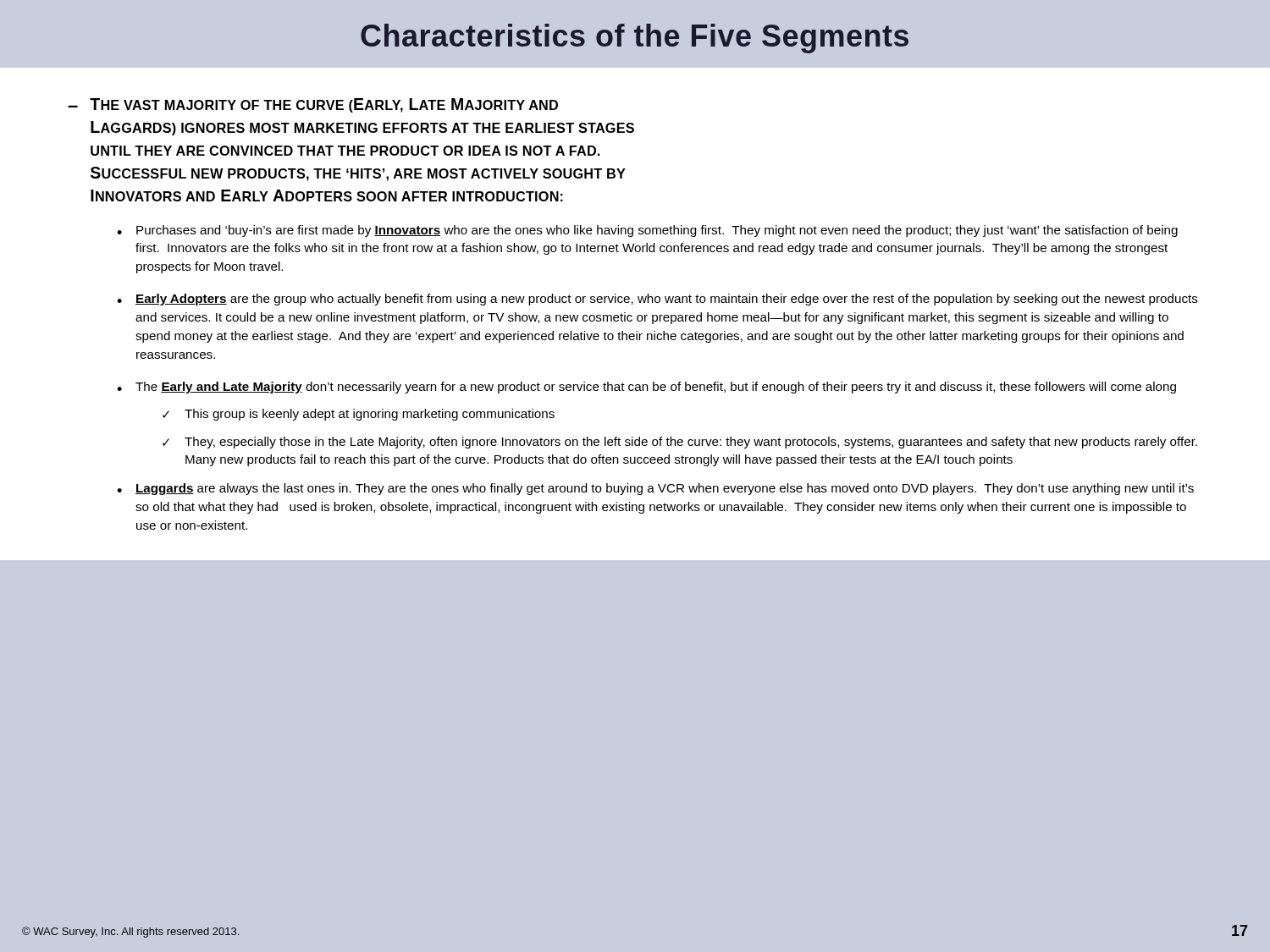
Task: Find the list item containing "✓ This group is keenly adept at"
Action: click(359, 415)
